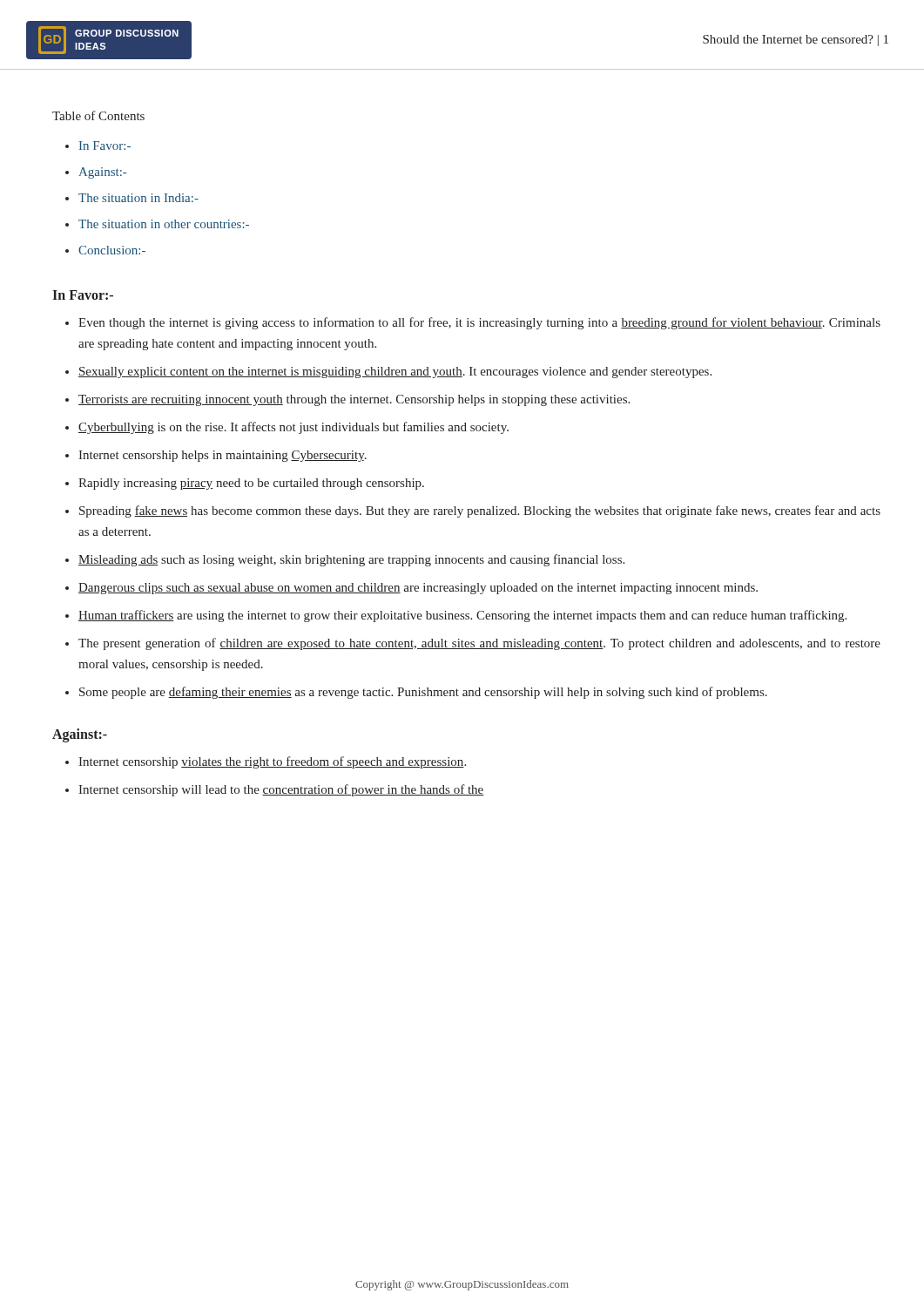This screenshot has width=924, height=1307.
Task: Select the list item that reads "Cyberbullying is on"
Action: [x=294, y=427]
